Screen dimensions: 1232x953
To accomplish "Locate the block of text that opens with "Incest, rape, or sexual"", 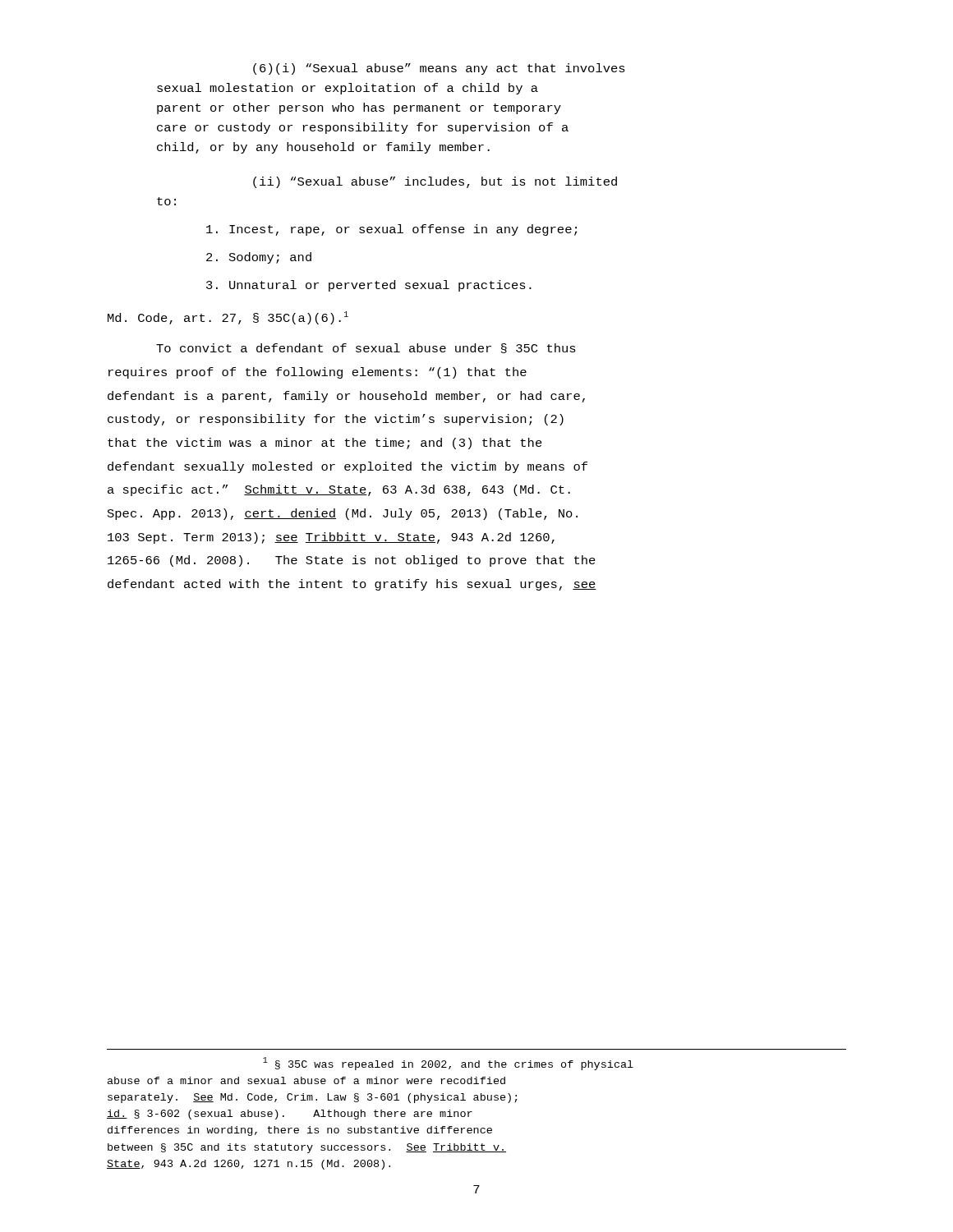I will click(393, 230).
